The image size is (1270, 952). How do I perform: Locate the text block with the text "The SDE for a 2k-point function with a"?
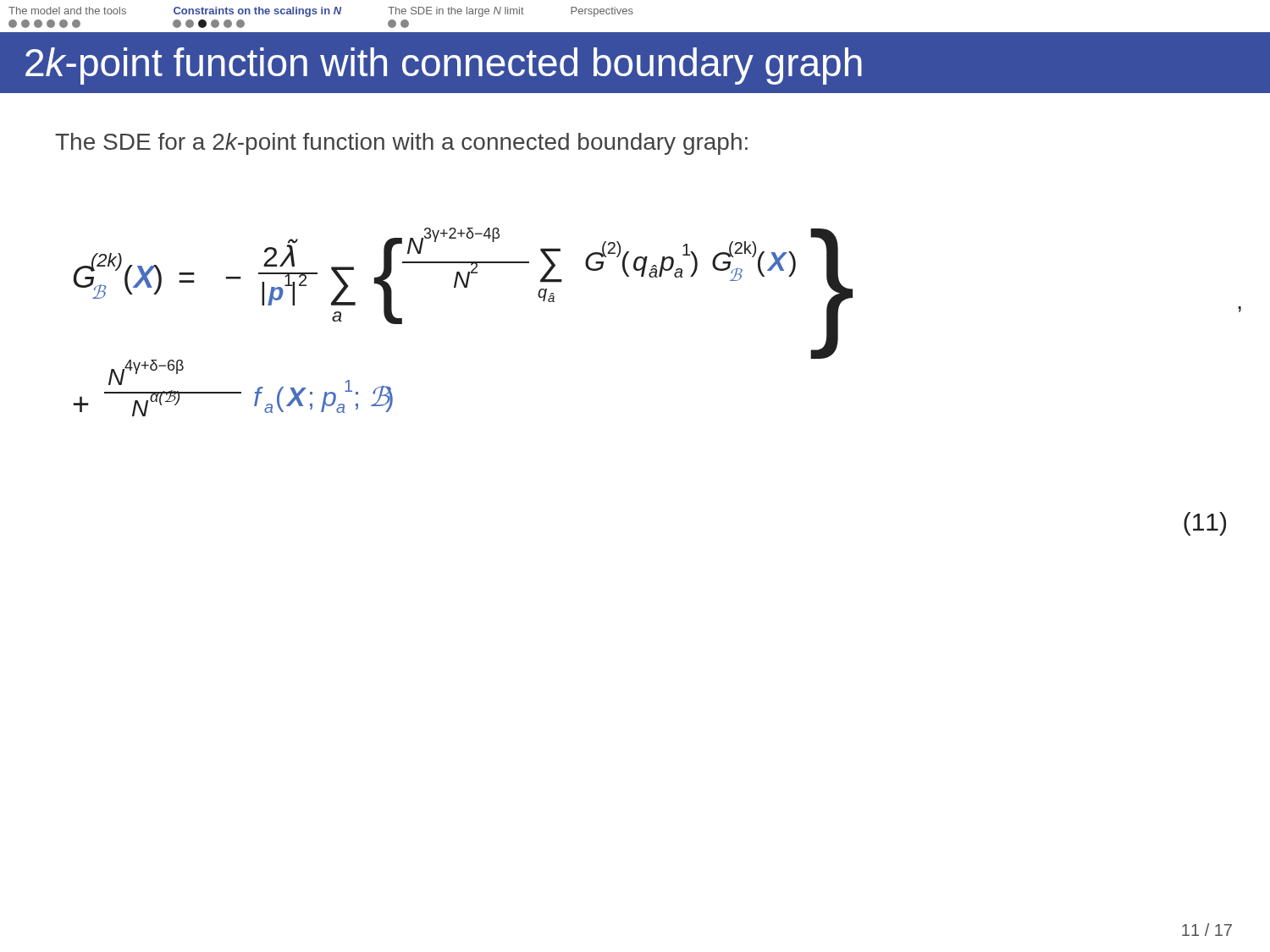tap(402, 142)
